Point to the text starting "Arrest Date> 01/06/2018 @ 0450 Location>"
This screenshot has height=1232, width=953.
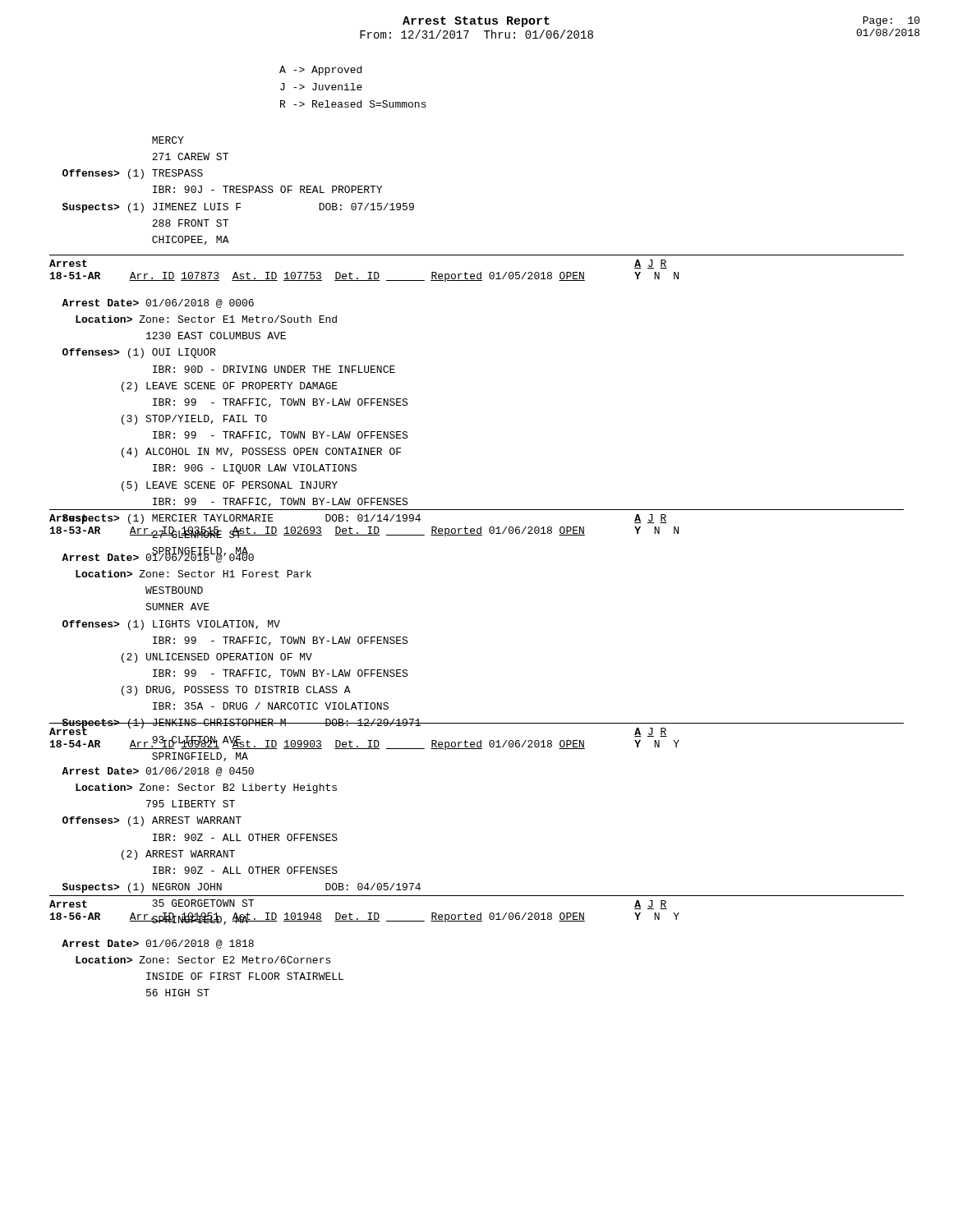pos(235,846)
